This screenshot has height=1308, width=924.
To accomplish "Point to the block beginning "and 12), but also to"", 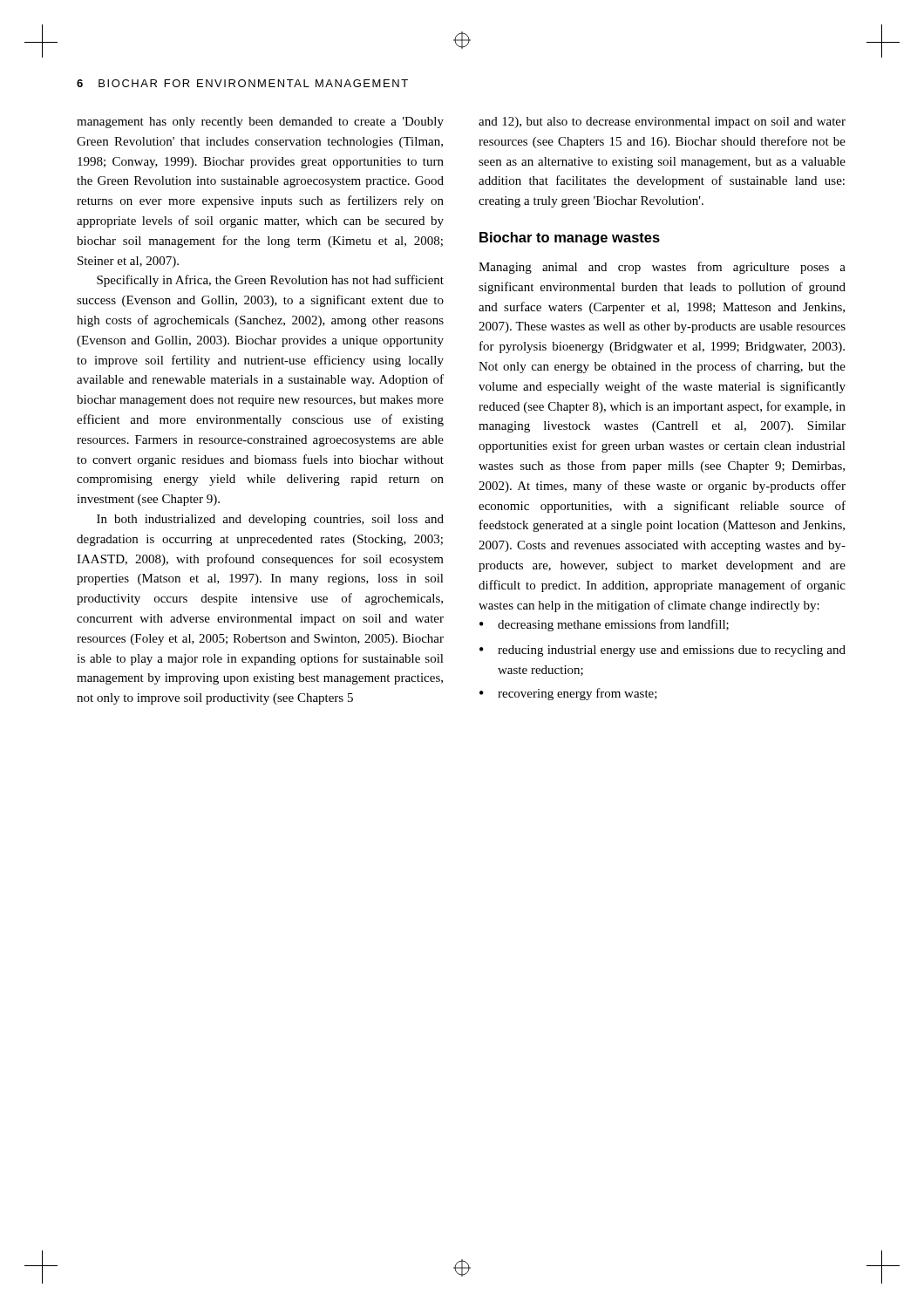I will (x=662, y=161).
